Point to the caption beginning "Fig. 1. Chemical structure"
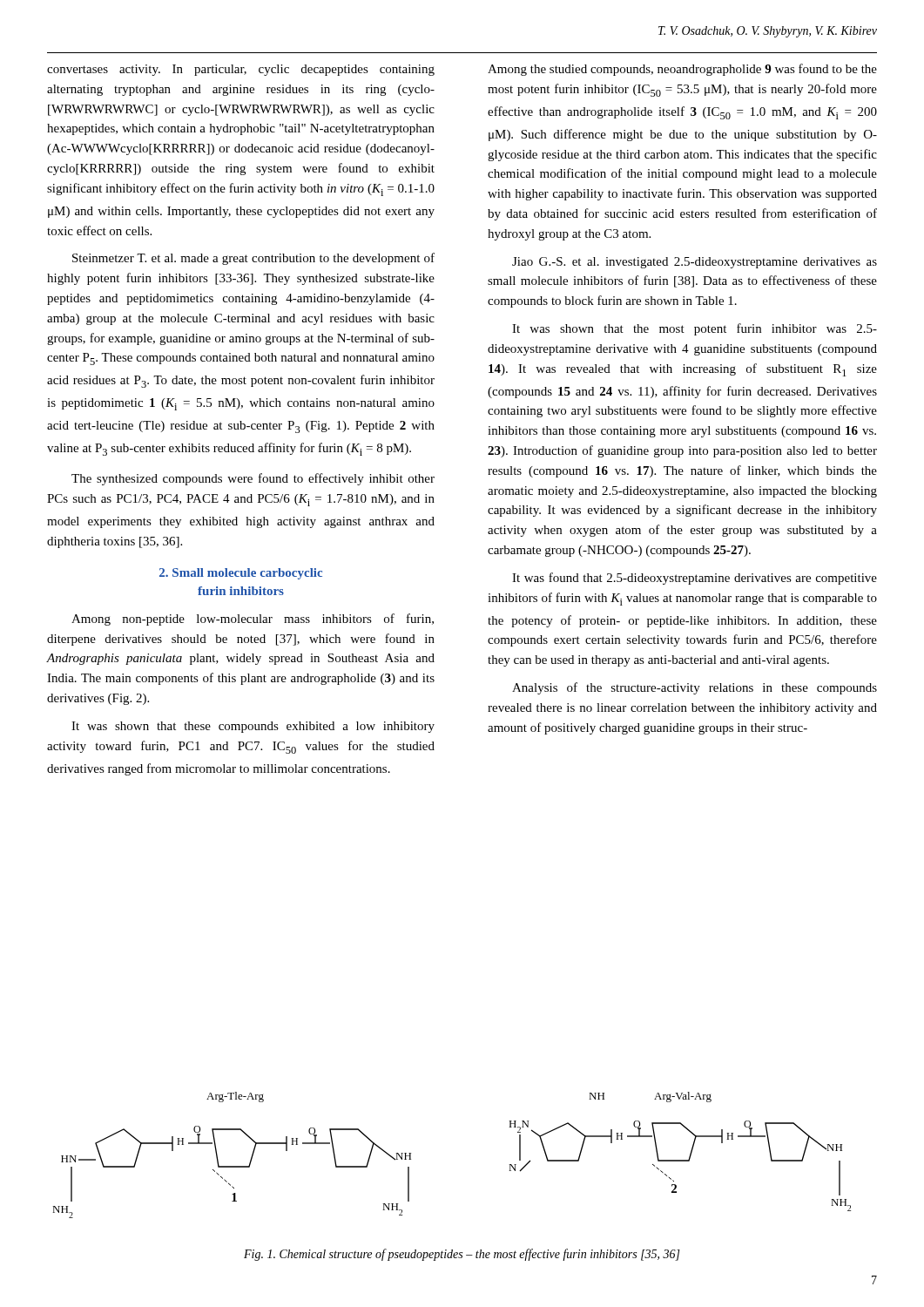924x1307 pixels. 462,1254
